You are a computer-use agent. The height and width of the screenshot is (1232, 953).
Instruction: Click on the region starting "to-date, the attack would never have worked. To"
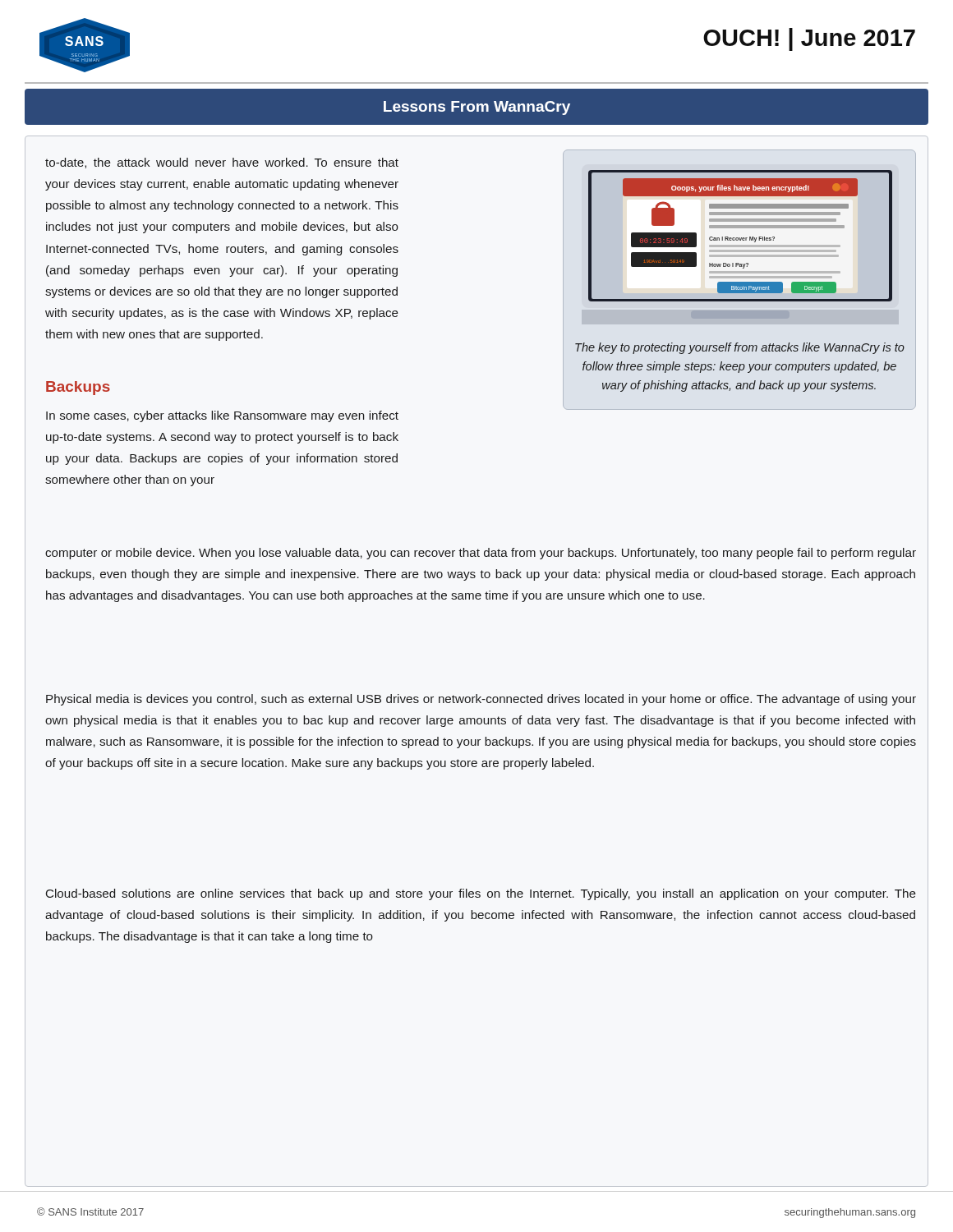(x=222, y=248)
